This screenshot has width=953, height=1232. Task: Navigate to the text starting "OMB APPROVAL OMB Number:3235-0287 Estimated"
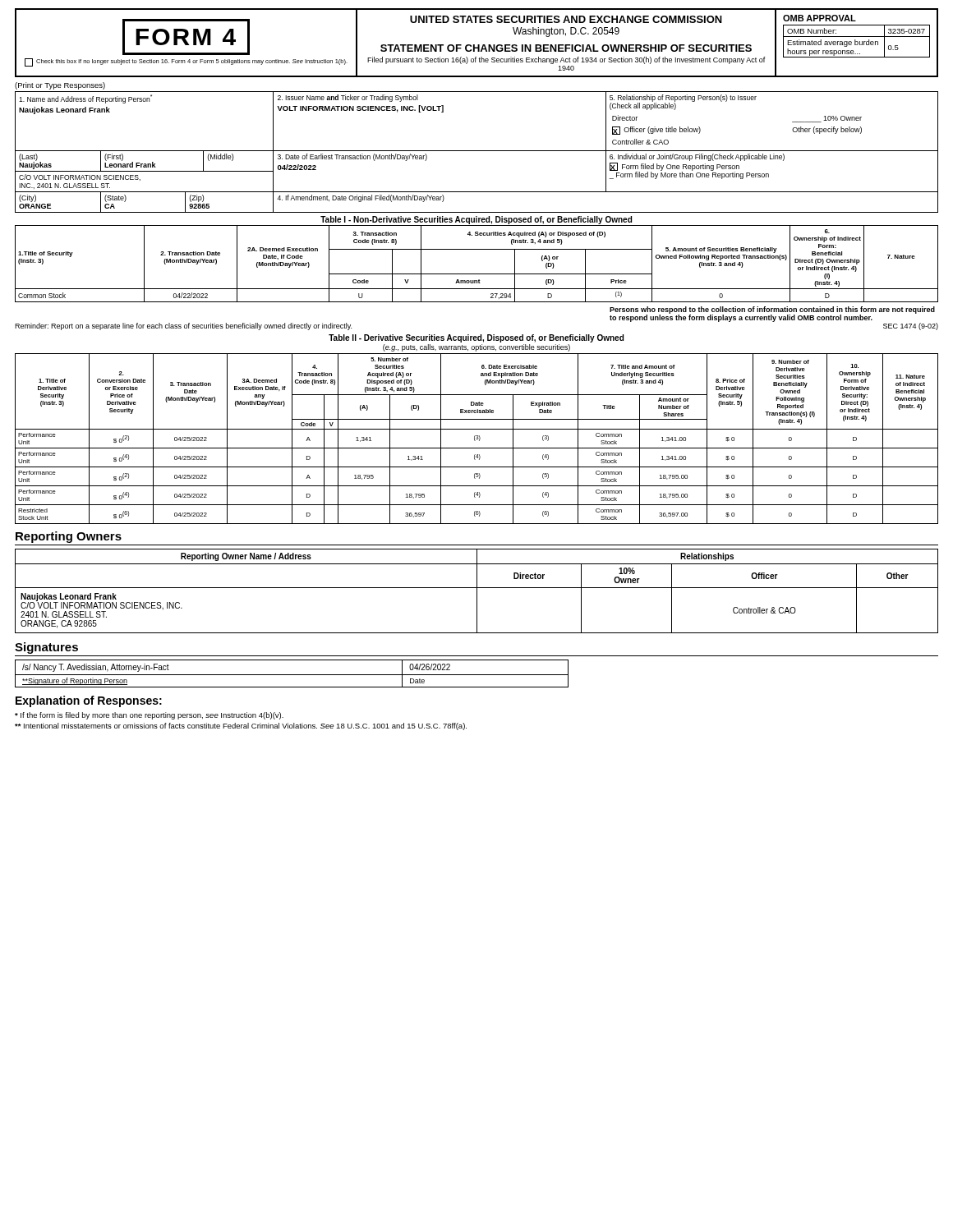[857, 35]
